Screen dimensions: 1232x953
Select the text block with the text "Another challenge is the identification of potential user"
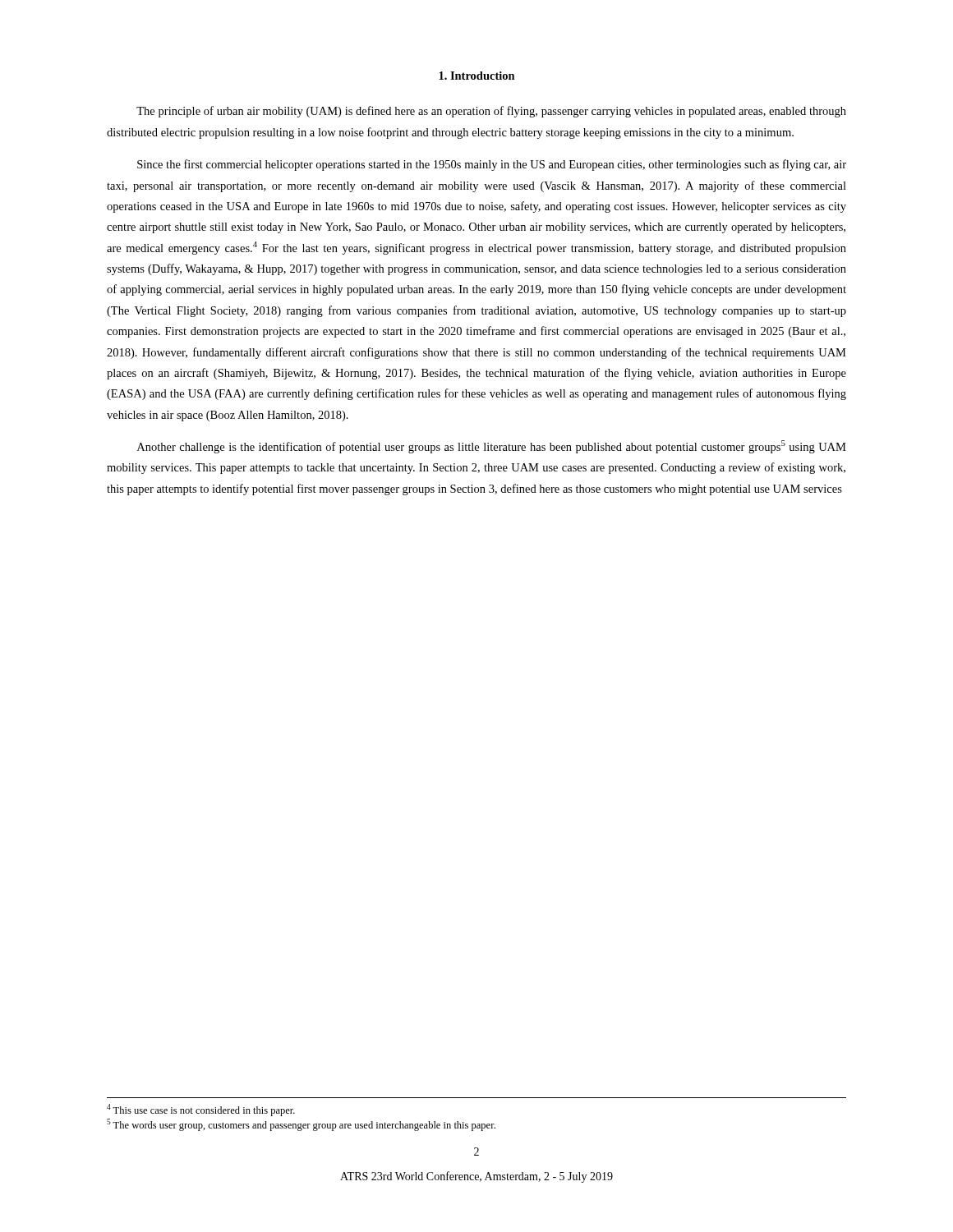pyautogui.click(x=476, y=466)
